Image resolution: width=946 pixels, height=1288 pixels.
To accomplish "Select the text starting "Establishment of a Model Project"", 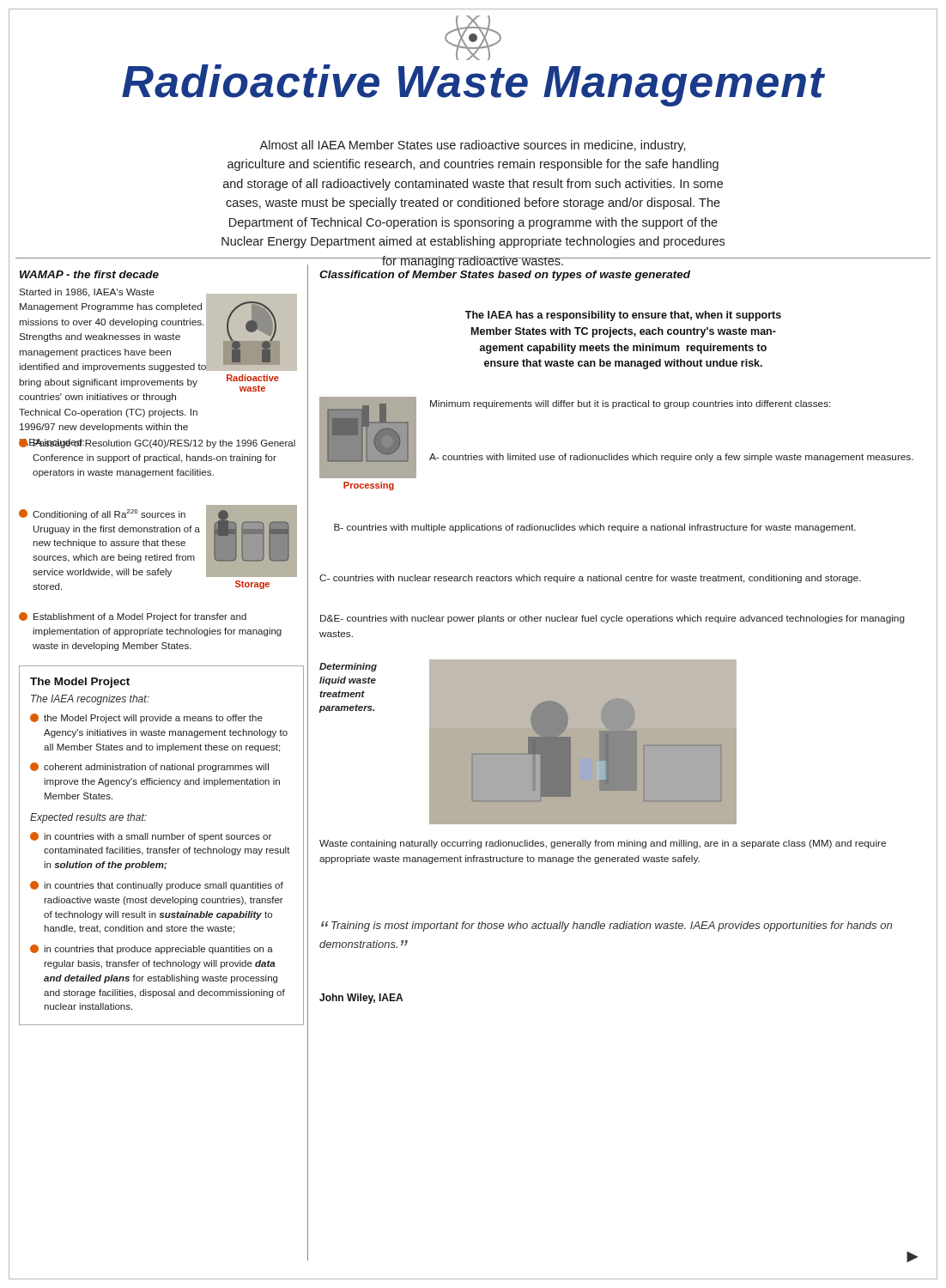I will [161, 631].
